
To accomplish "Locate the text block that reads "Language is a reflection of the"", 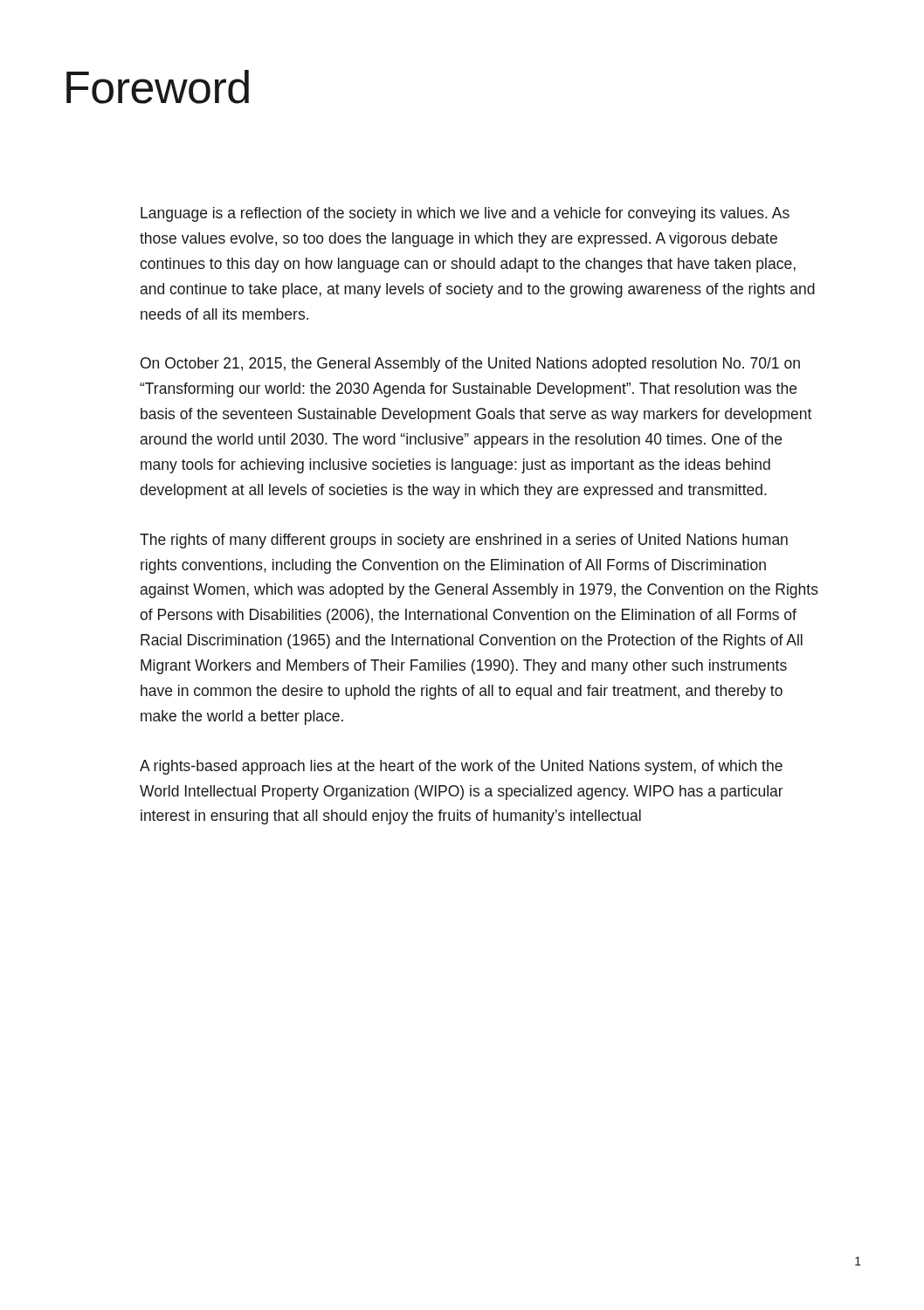I will click(477, 264).
